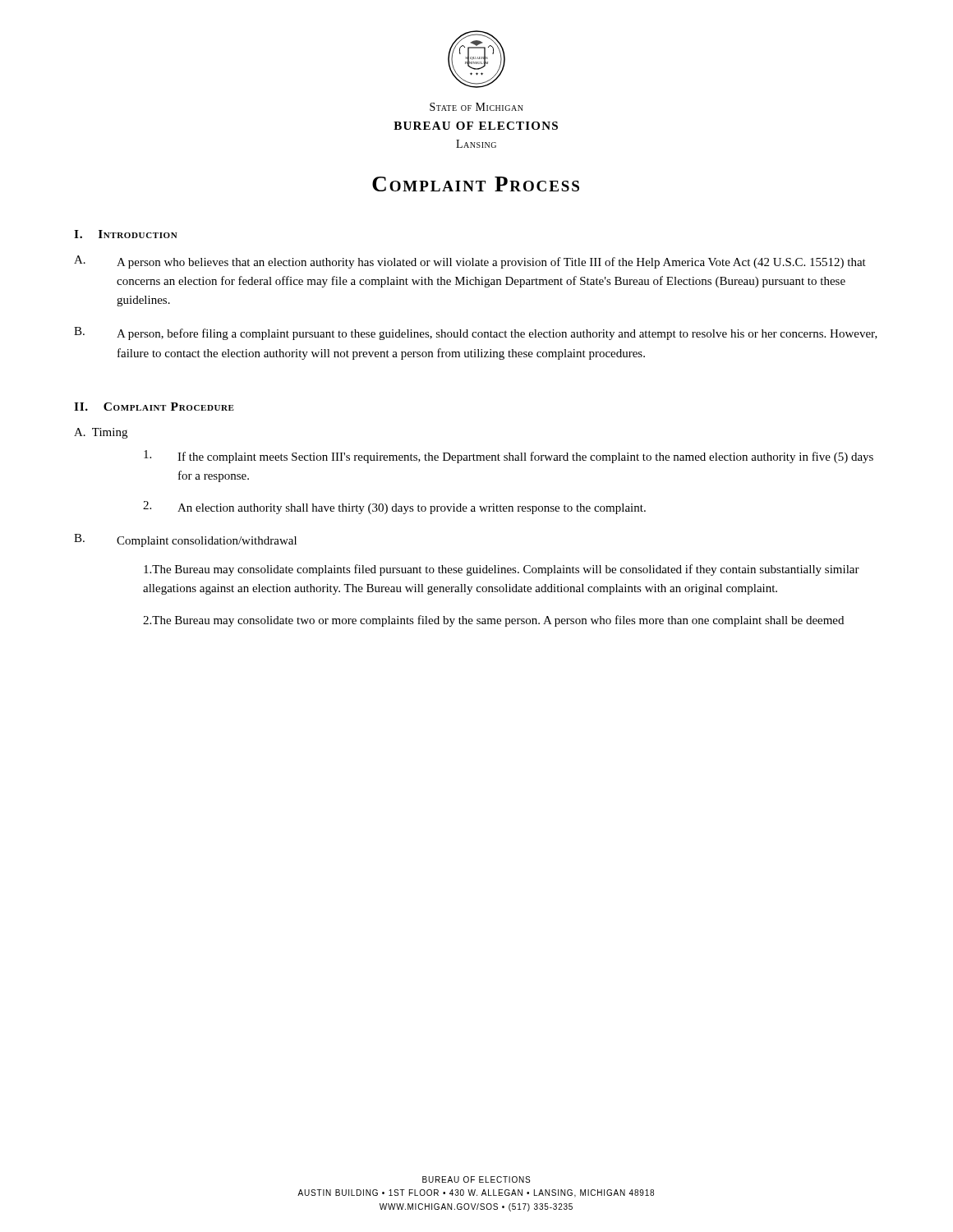
Task: Locate the block of text that opens with "The Bureau may consolidate complaints filed"
Action: pyautogui.click(x=501, y=579)
